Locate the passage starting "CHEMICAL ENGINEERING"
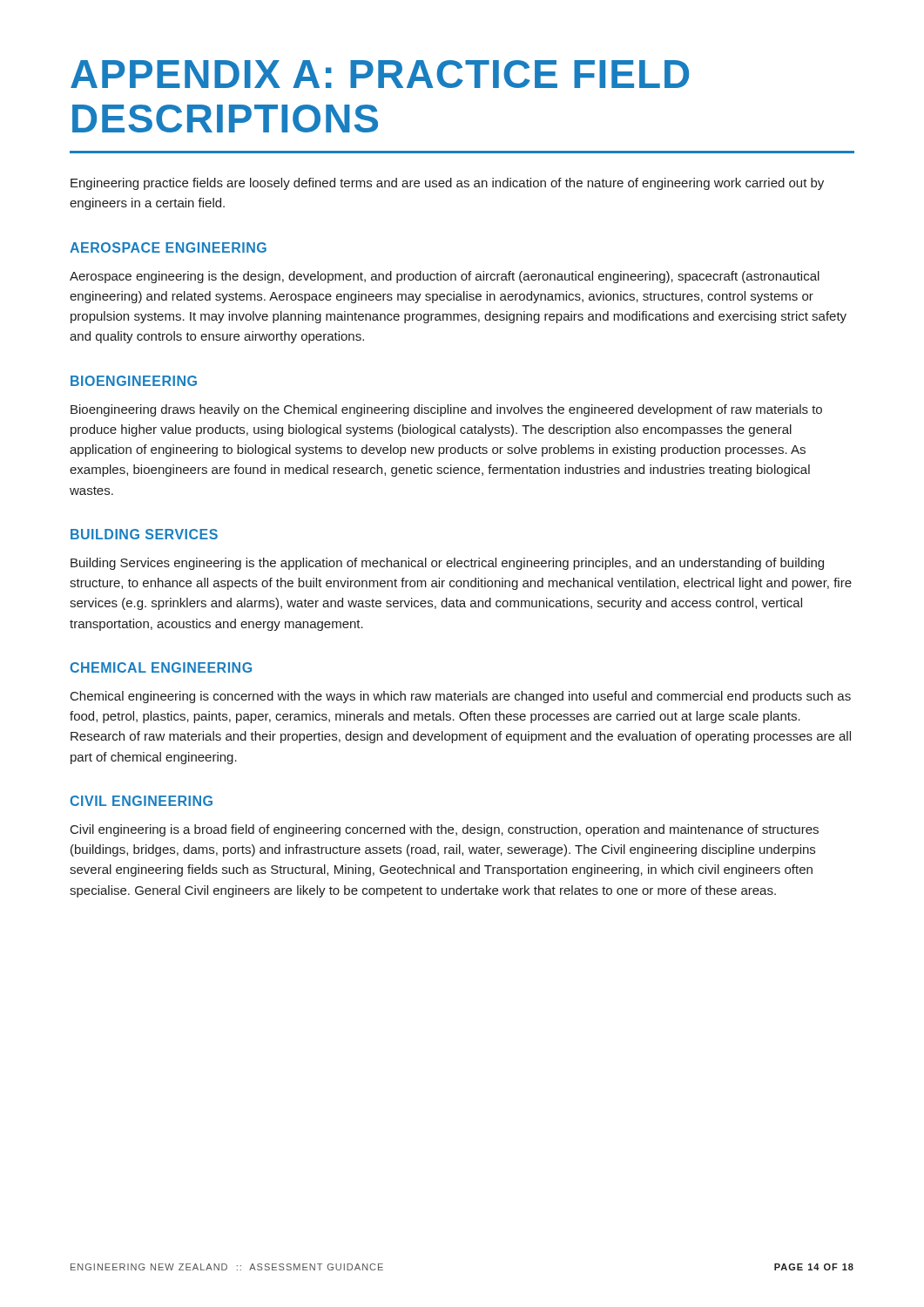Image resolution: width=924 pixels, height=1307 pixels. click(161, 668)
